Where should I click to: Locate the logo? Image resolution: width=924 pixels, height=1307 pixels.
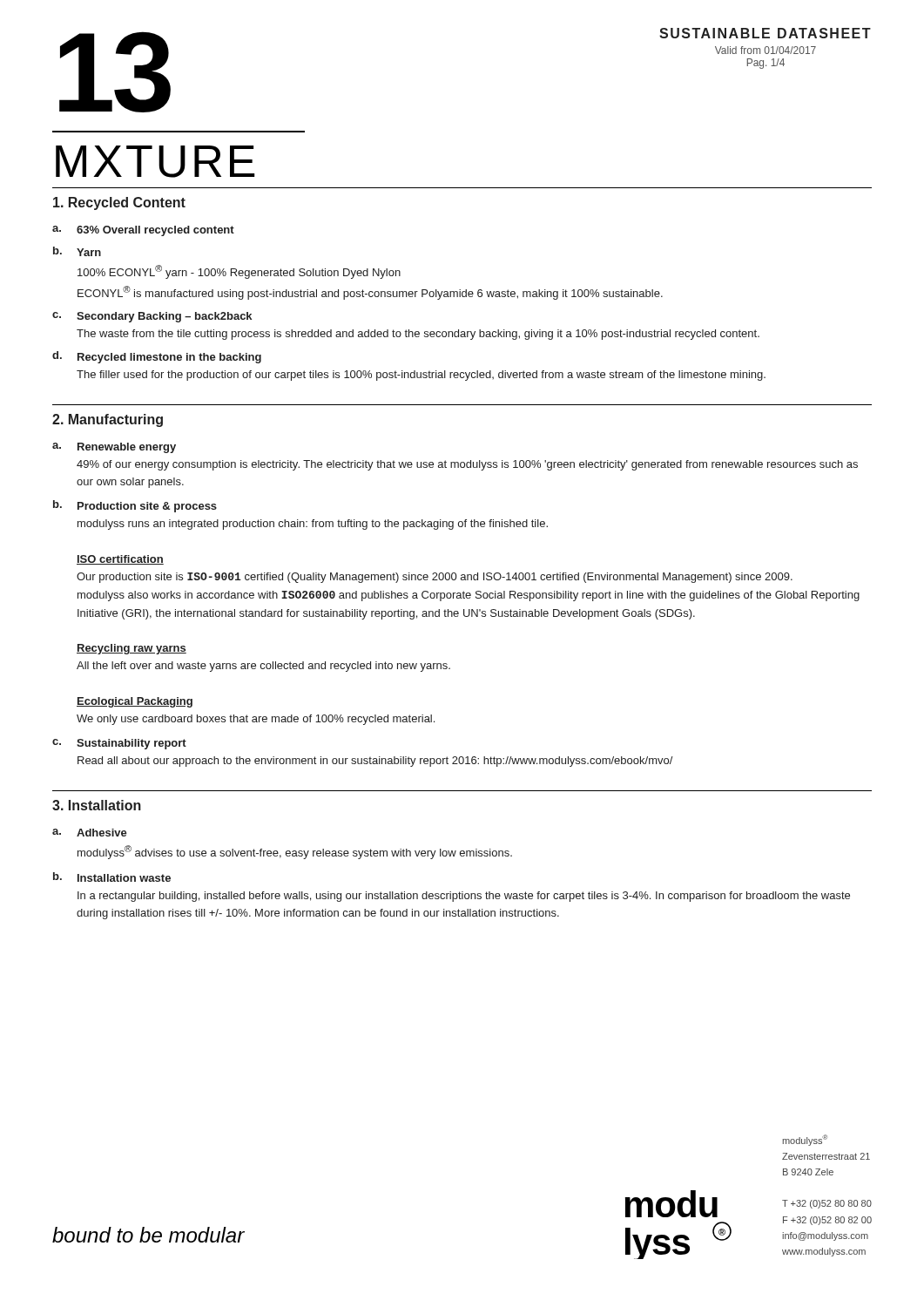coord(676,1211)
